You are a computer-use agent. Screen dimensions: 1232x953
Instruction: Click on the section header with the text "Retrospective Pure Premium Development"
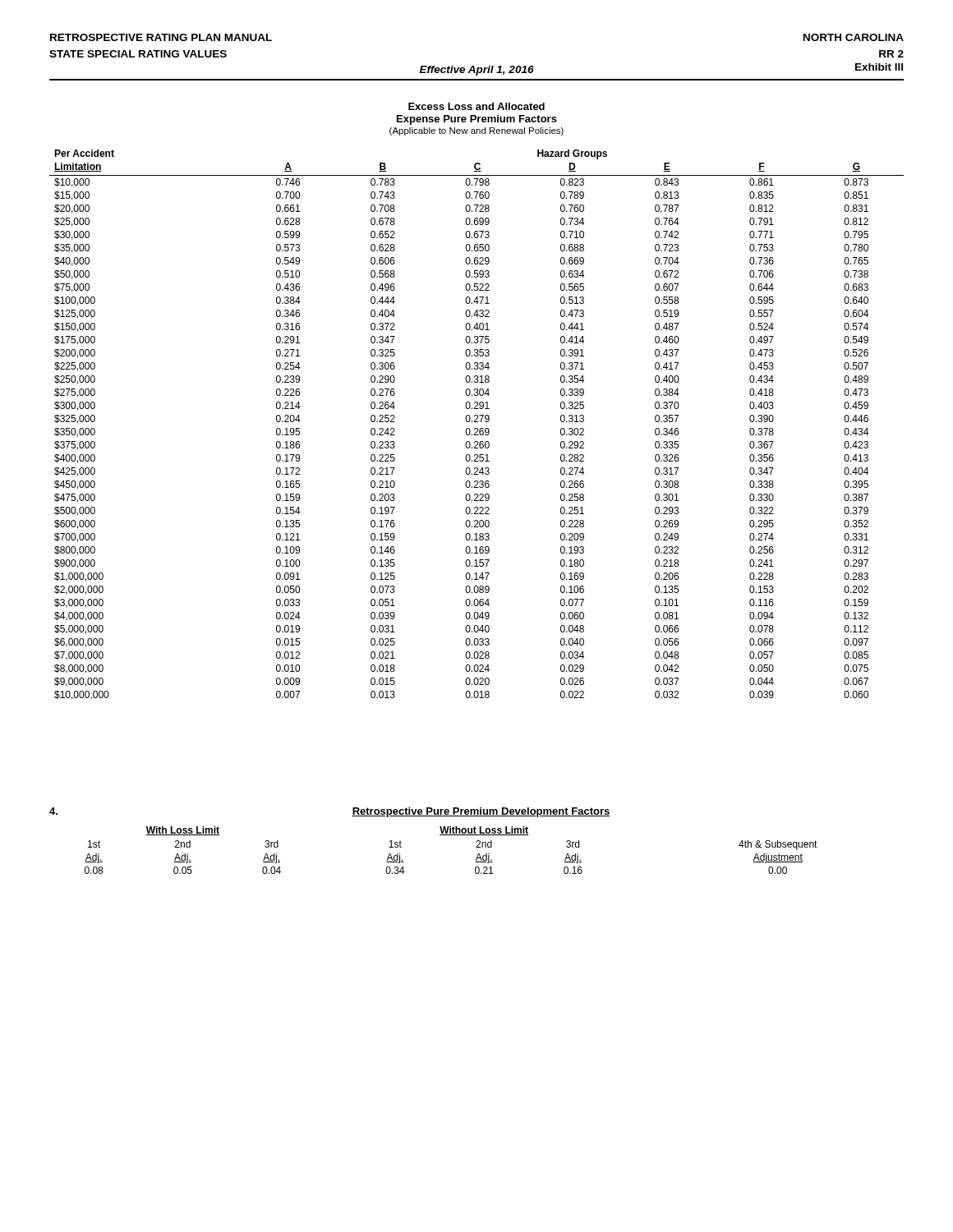point(481,811)
